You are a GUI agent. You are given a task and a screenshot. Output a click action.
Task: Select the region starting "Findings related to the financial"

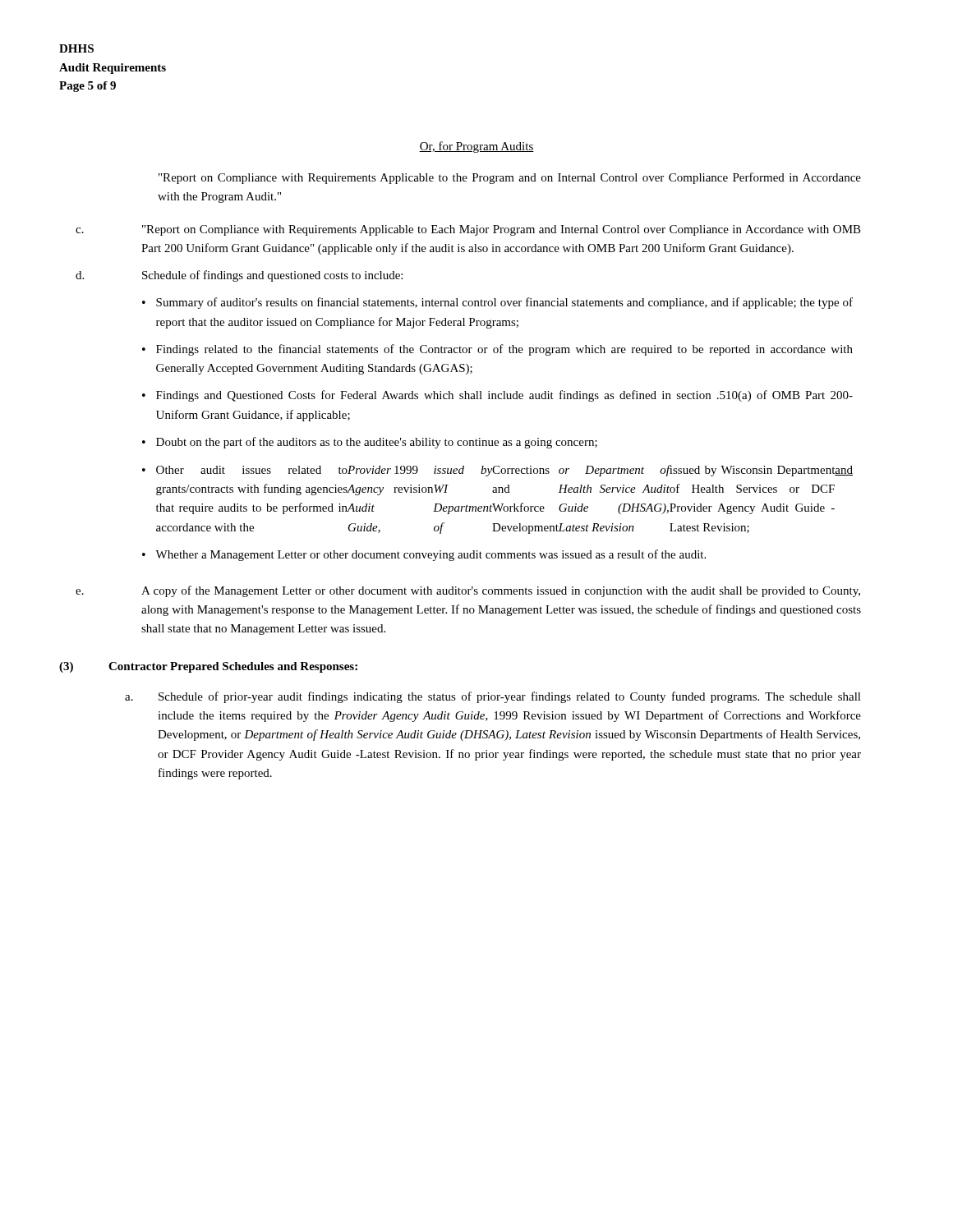click(504, 358)
